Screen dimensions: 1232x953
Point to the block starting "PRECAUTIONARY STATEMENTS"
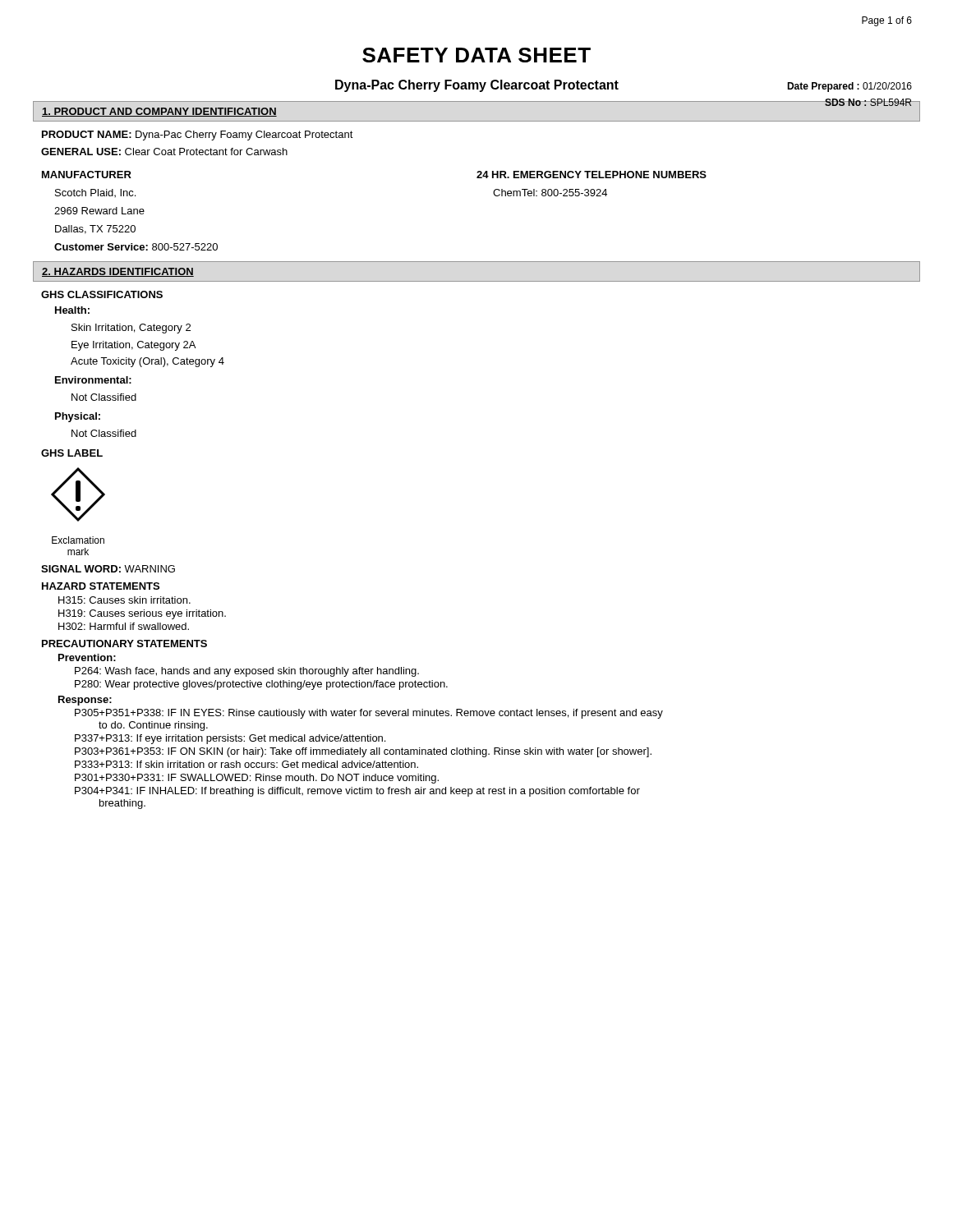point(124,644)
